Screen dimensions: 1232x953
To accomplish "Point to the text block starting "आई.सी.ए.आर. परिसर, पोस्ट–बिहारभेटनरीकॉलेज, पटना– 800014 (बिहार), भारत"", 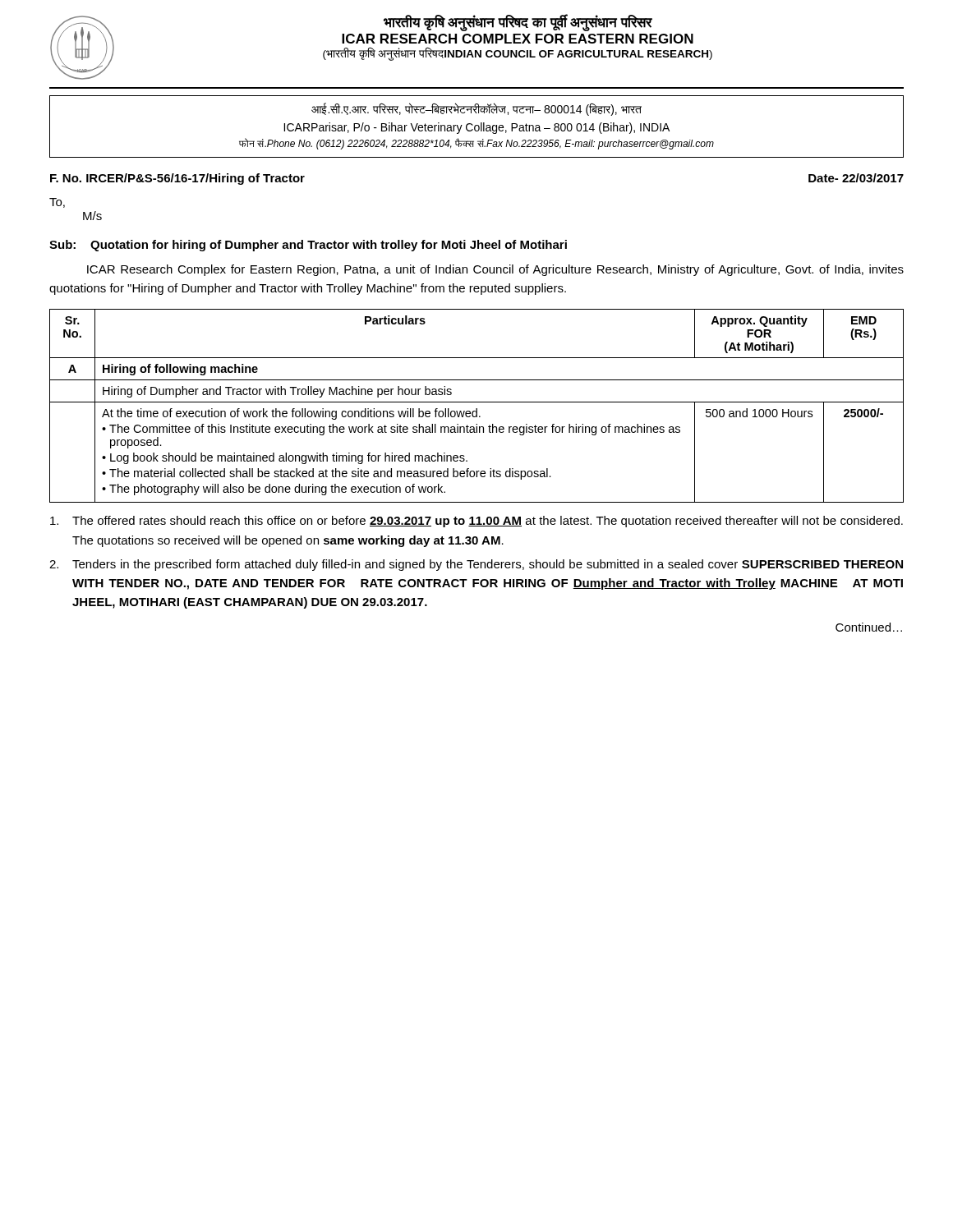I will click(476, 126).
